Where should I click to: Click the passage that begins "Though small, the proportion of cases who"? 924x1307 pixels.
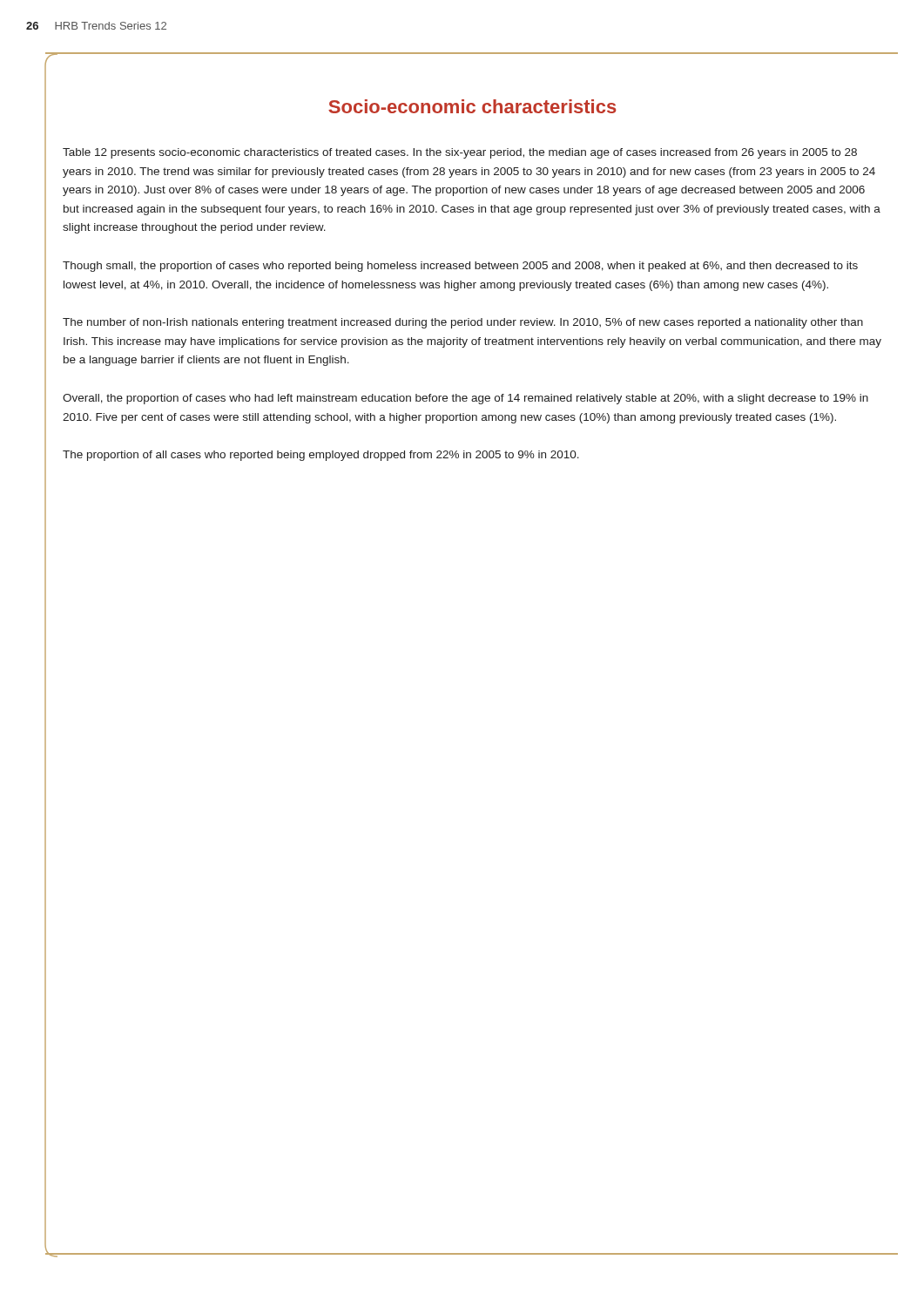tap(460, 275)
